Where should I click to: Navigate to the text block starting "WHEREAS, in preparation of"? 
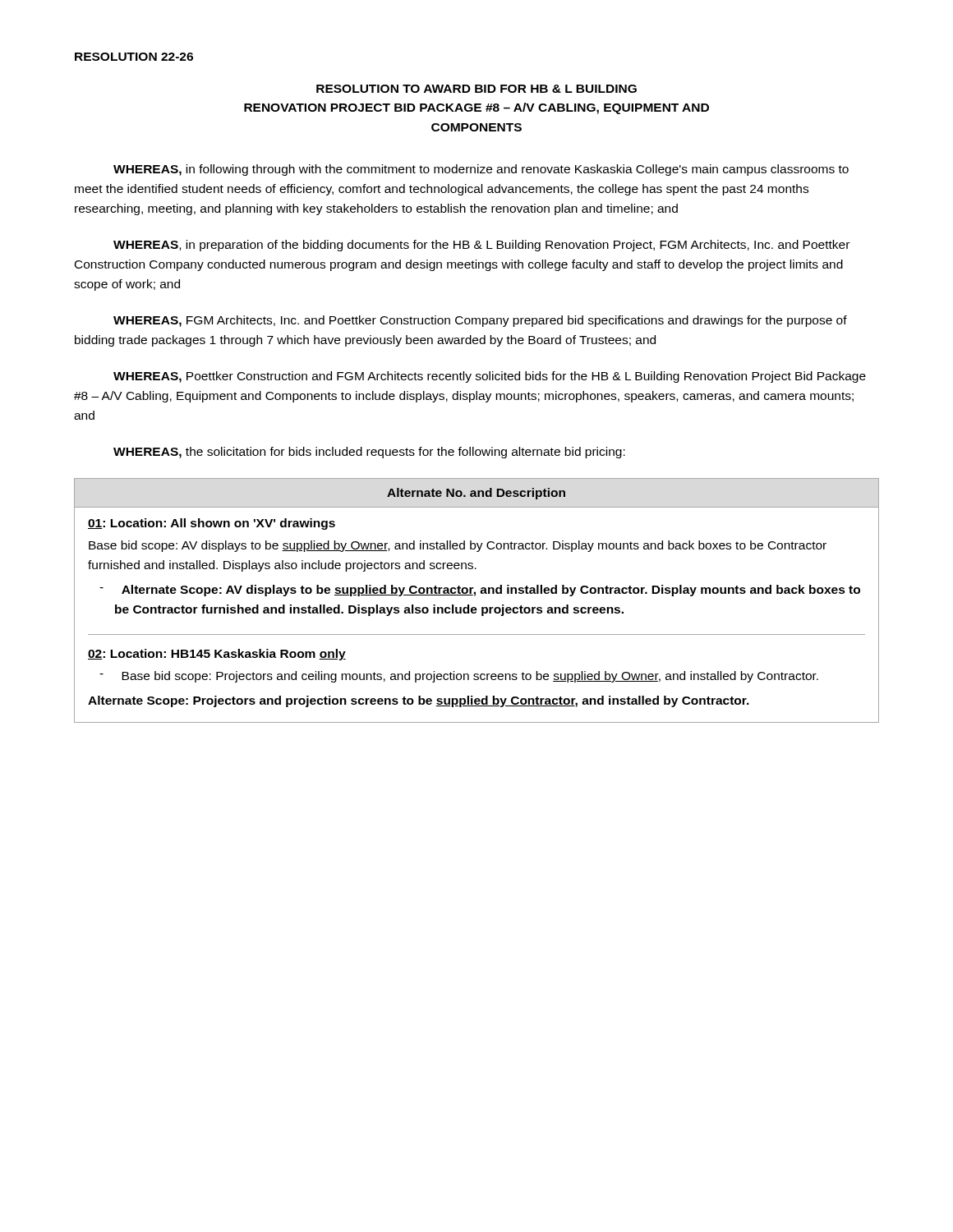[x=462, y=264]
